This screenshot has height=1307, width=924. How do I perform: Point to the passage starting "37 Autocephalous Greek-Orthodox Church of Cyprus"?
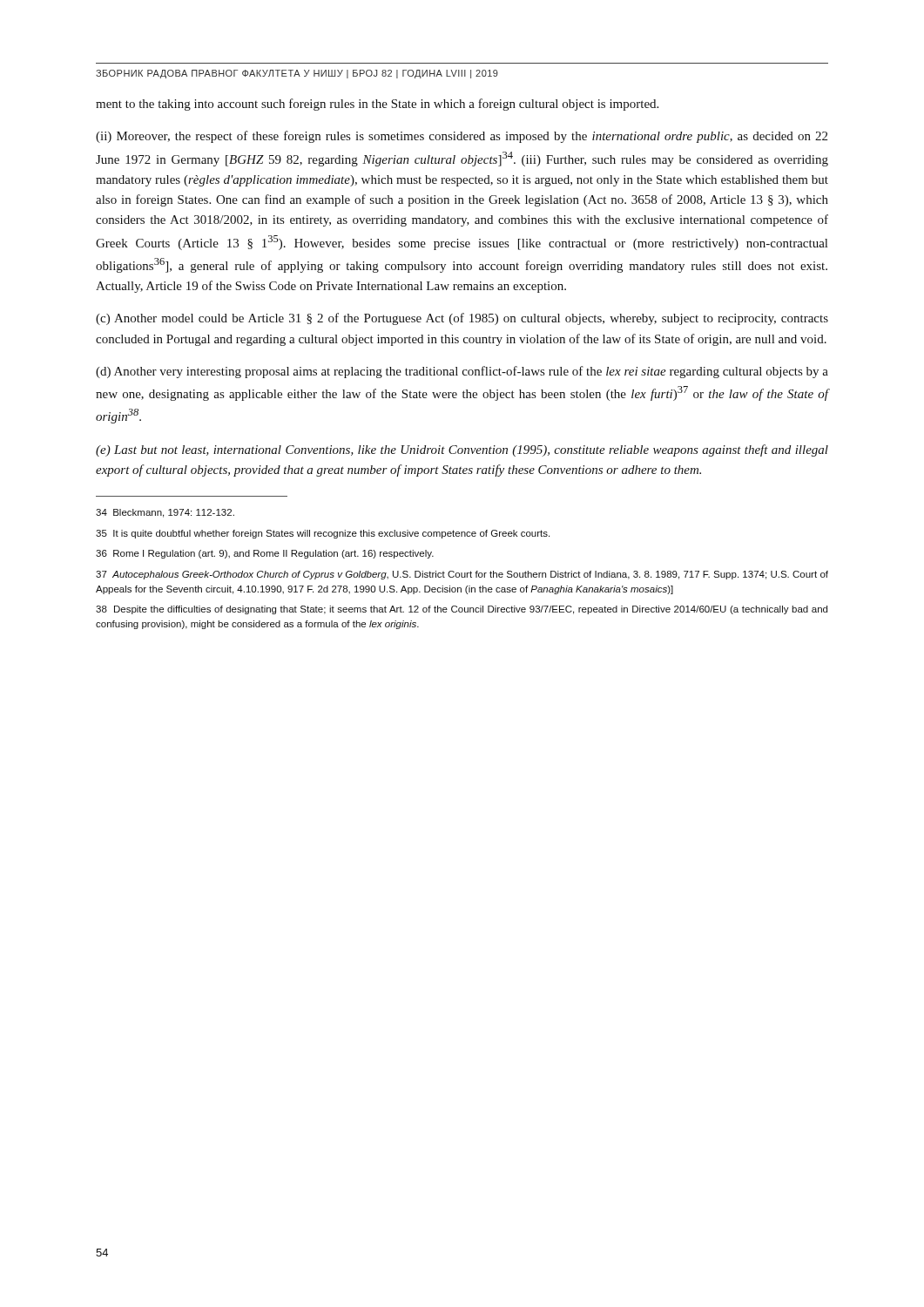tap(462, 581)
